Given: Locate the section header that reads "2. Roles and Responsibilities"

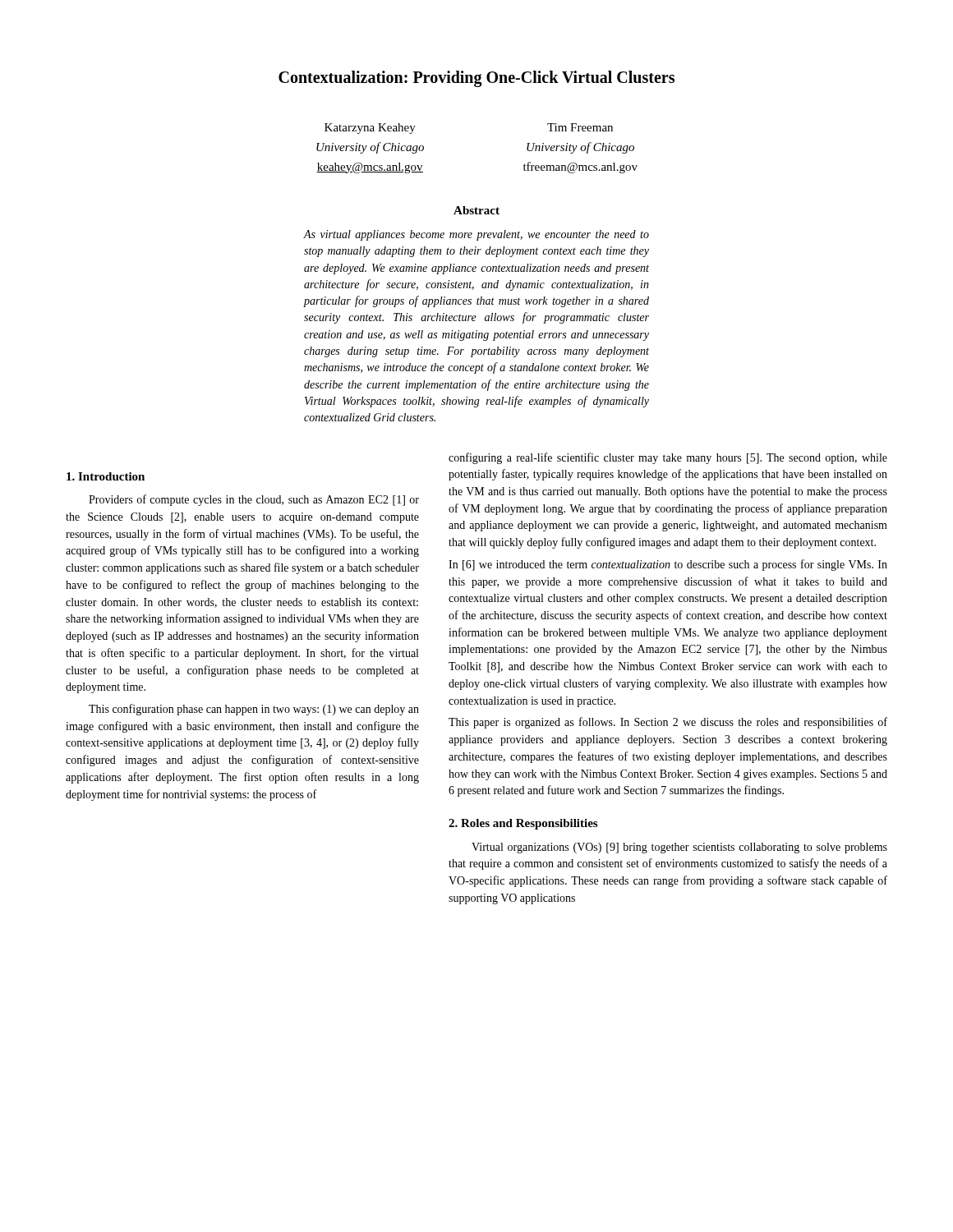Looking at the screenshot, I should coord(523,823).
